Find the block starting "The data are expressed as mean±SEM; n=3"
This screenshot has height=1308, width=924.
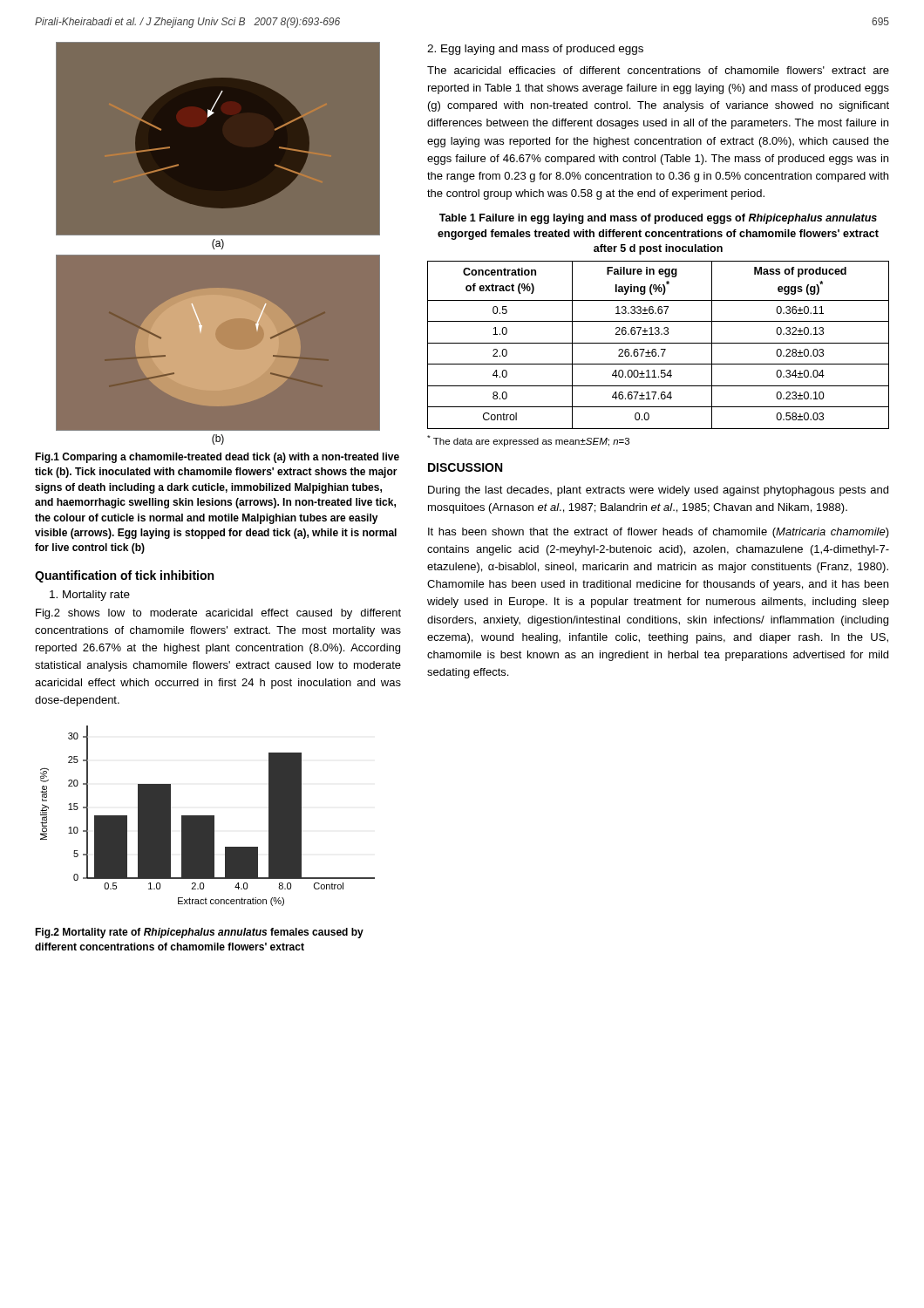529,439
